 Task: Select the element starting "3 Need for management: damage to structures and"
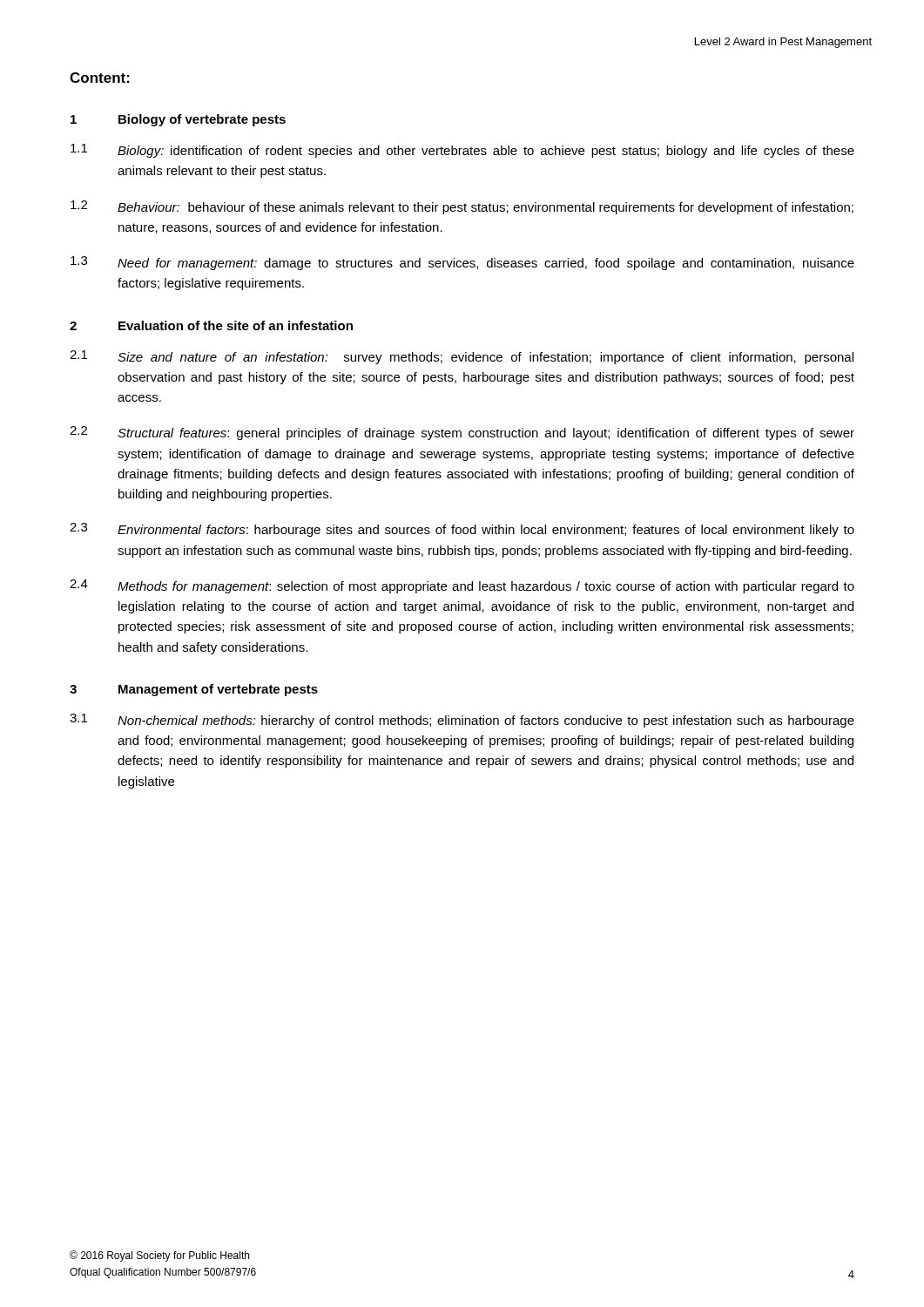click(462, 273)
